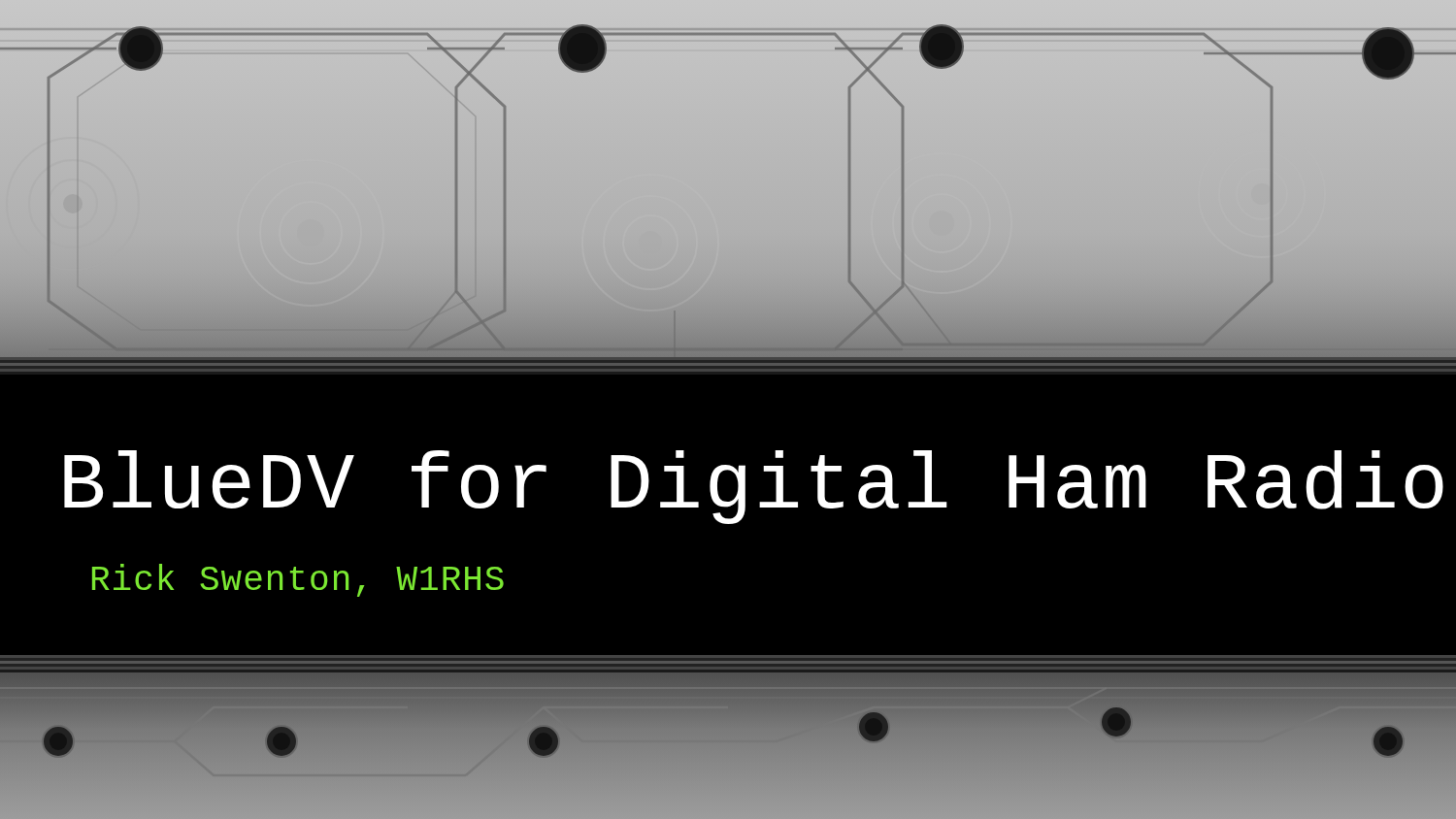
Task: Select the block starting "Rick Swenton, W1RHS"
Action: coord(298,581)
